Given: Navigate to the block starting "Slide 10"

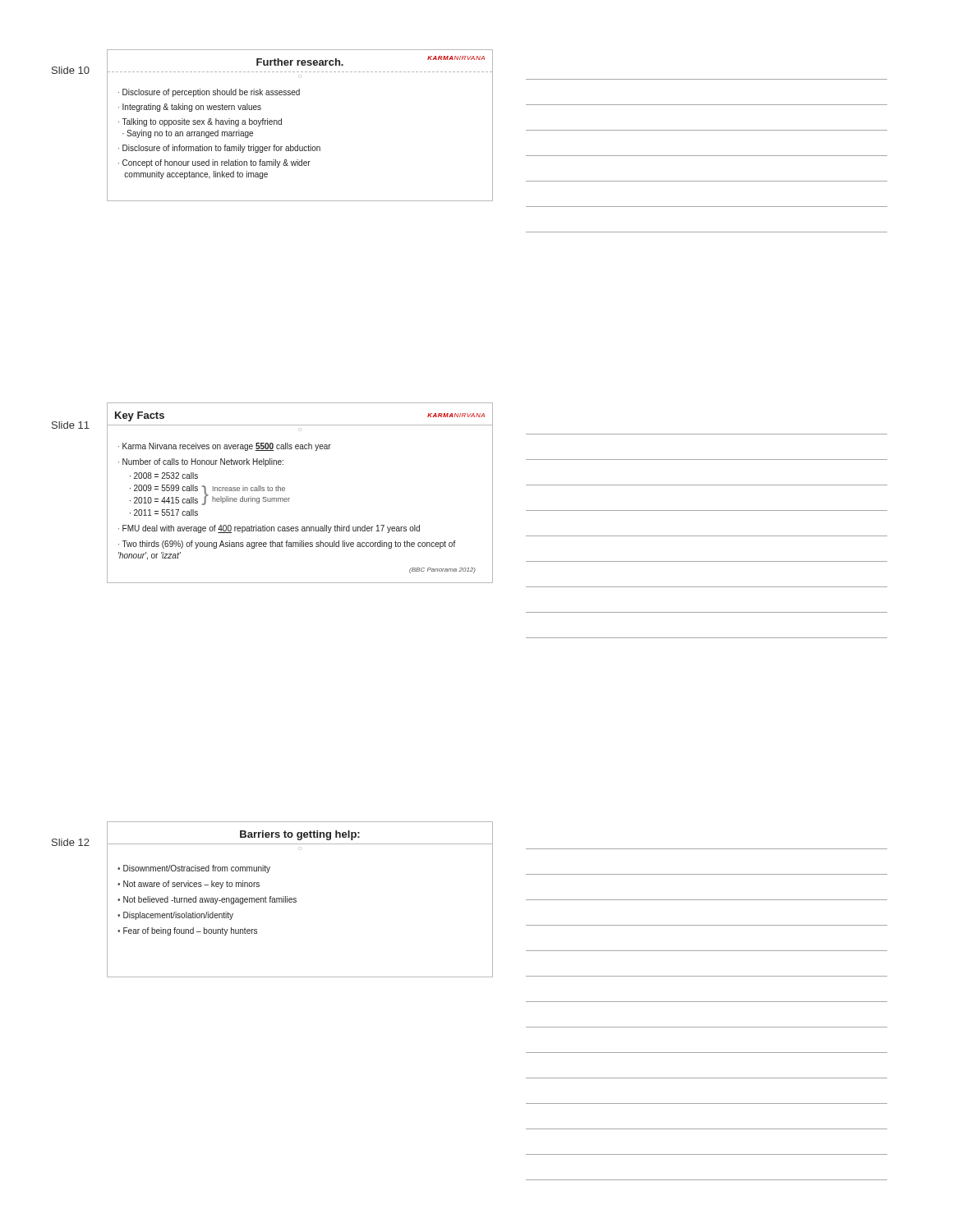Looking at the screenshot, I should [70, 70].
